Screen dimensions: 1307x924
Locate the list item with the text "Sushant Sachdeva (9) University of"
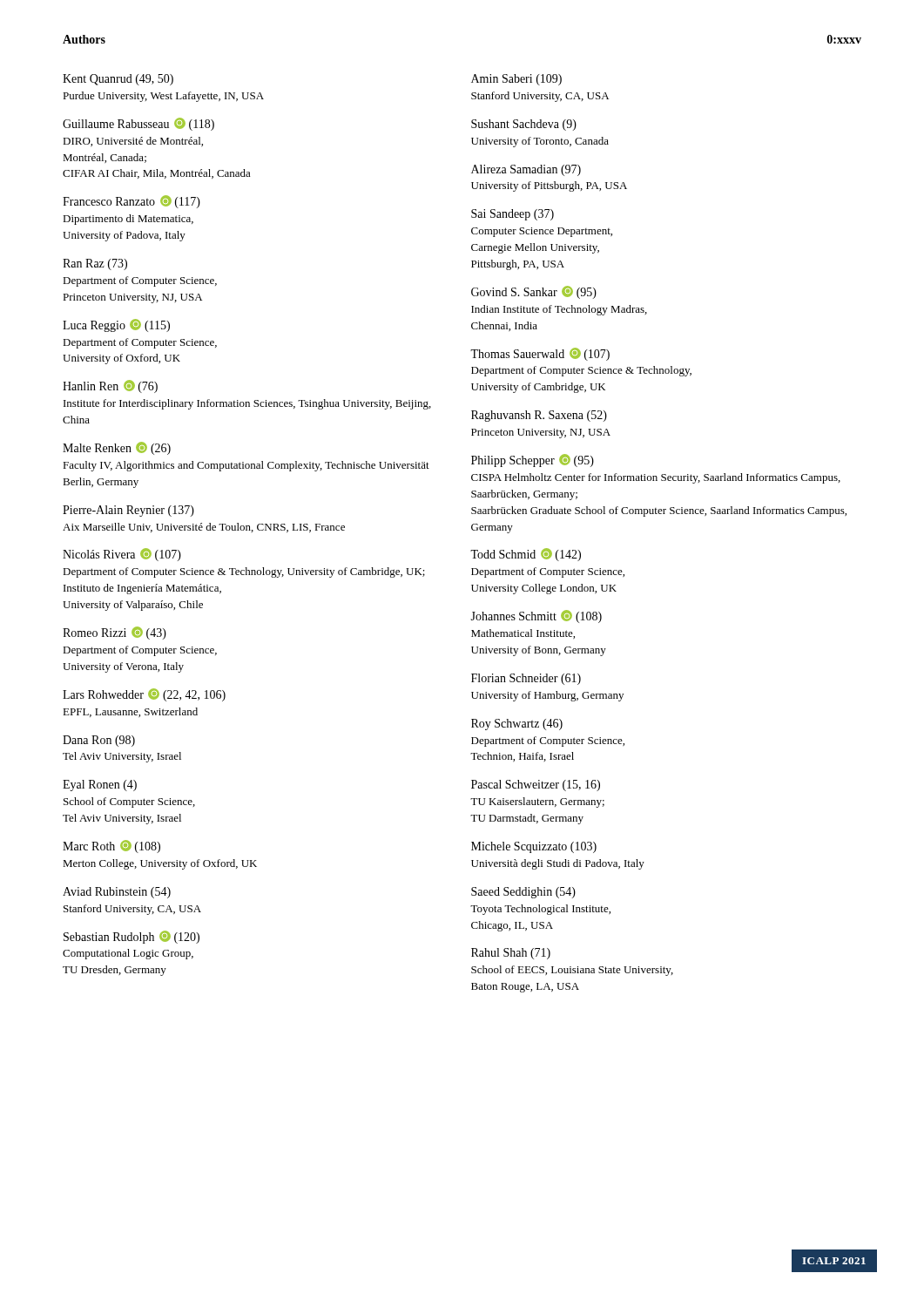540,132
